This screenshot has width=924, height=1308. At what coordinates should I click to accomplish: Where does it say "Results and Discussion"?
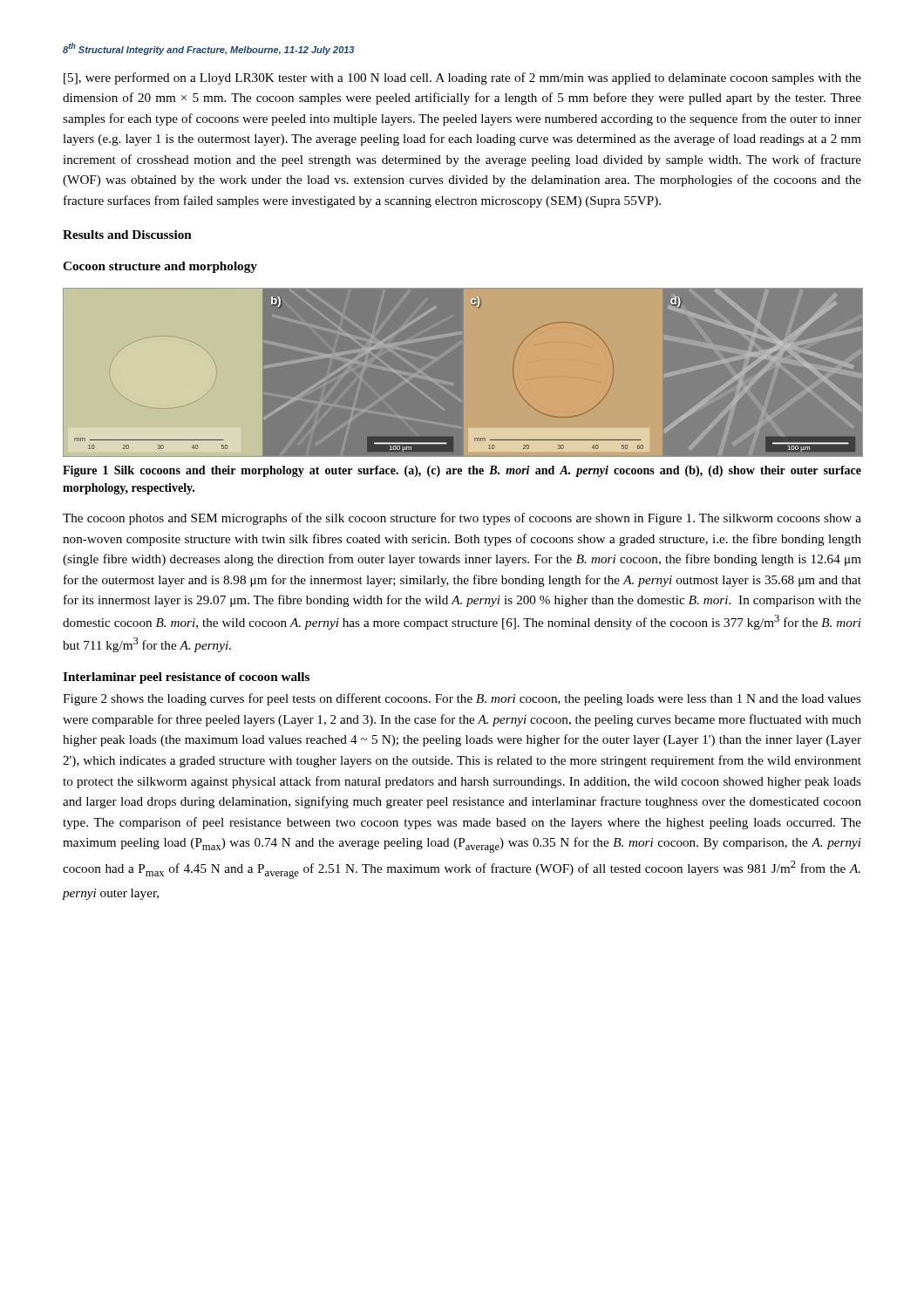pyautogui.click(x=127, y=234)
